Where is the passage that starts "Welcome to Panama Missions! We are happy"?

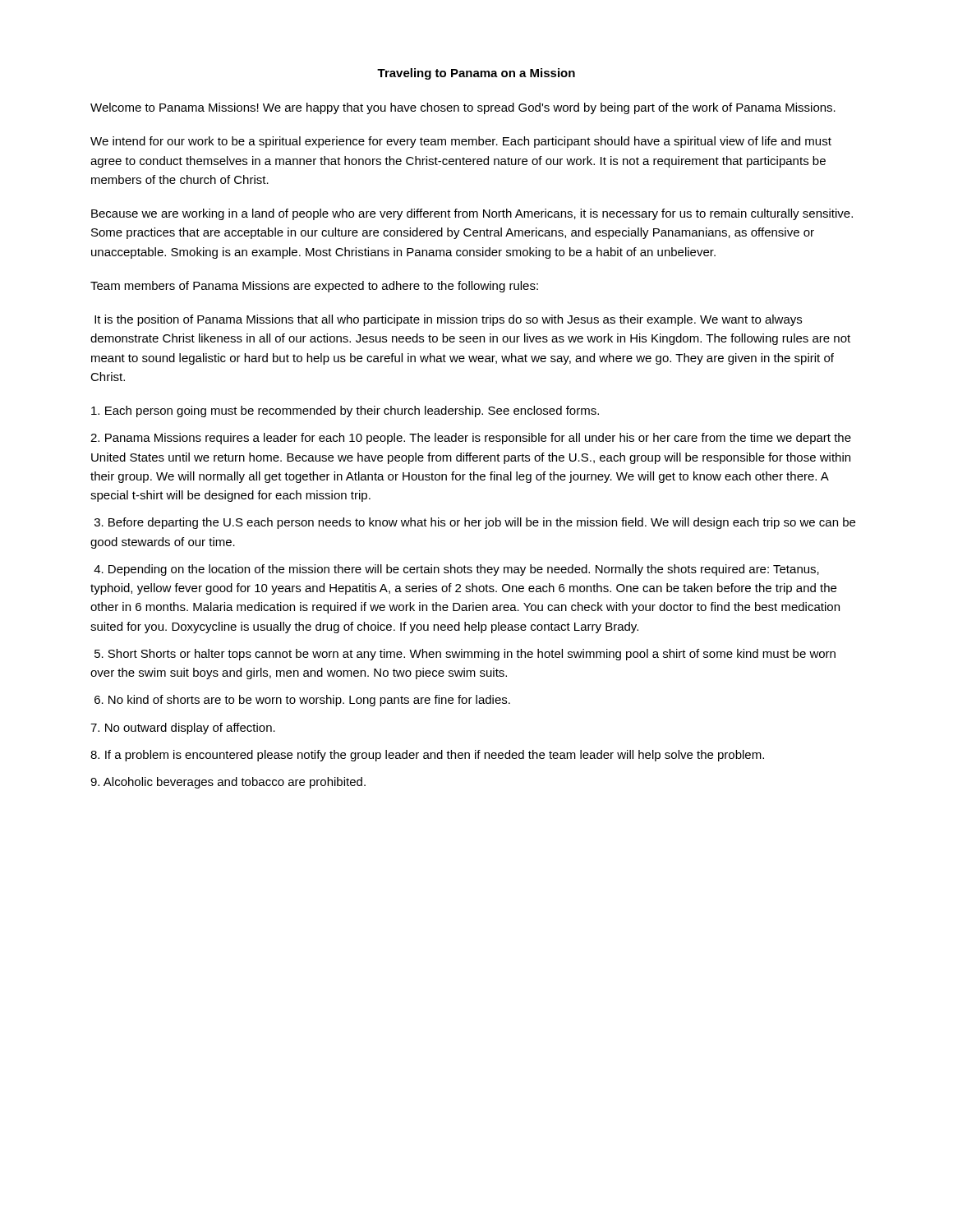463,107
